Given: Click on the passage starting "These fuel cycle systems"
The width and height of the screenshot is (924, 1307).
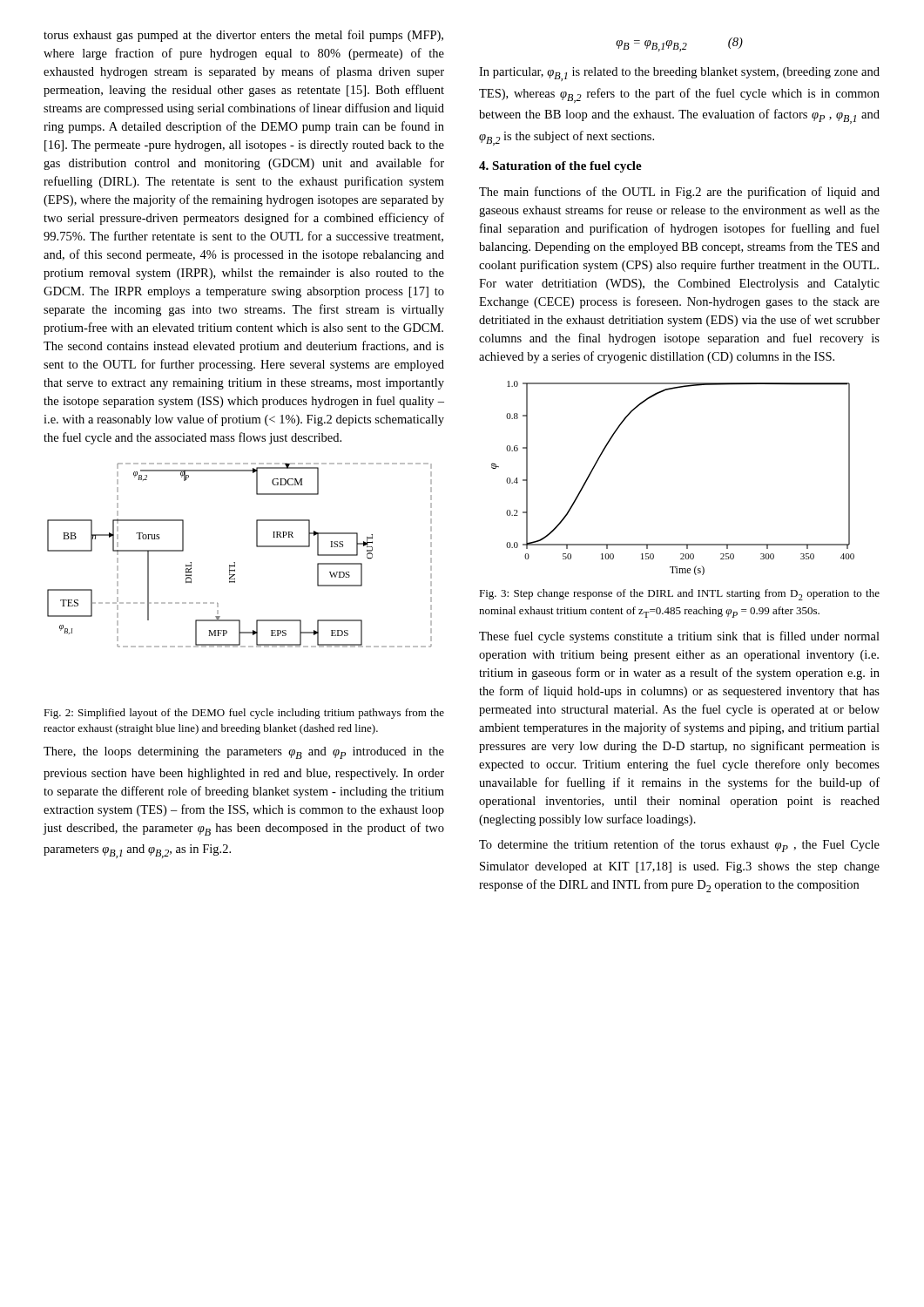Looking at the screenshot, I should click(x=679, y=762).
